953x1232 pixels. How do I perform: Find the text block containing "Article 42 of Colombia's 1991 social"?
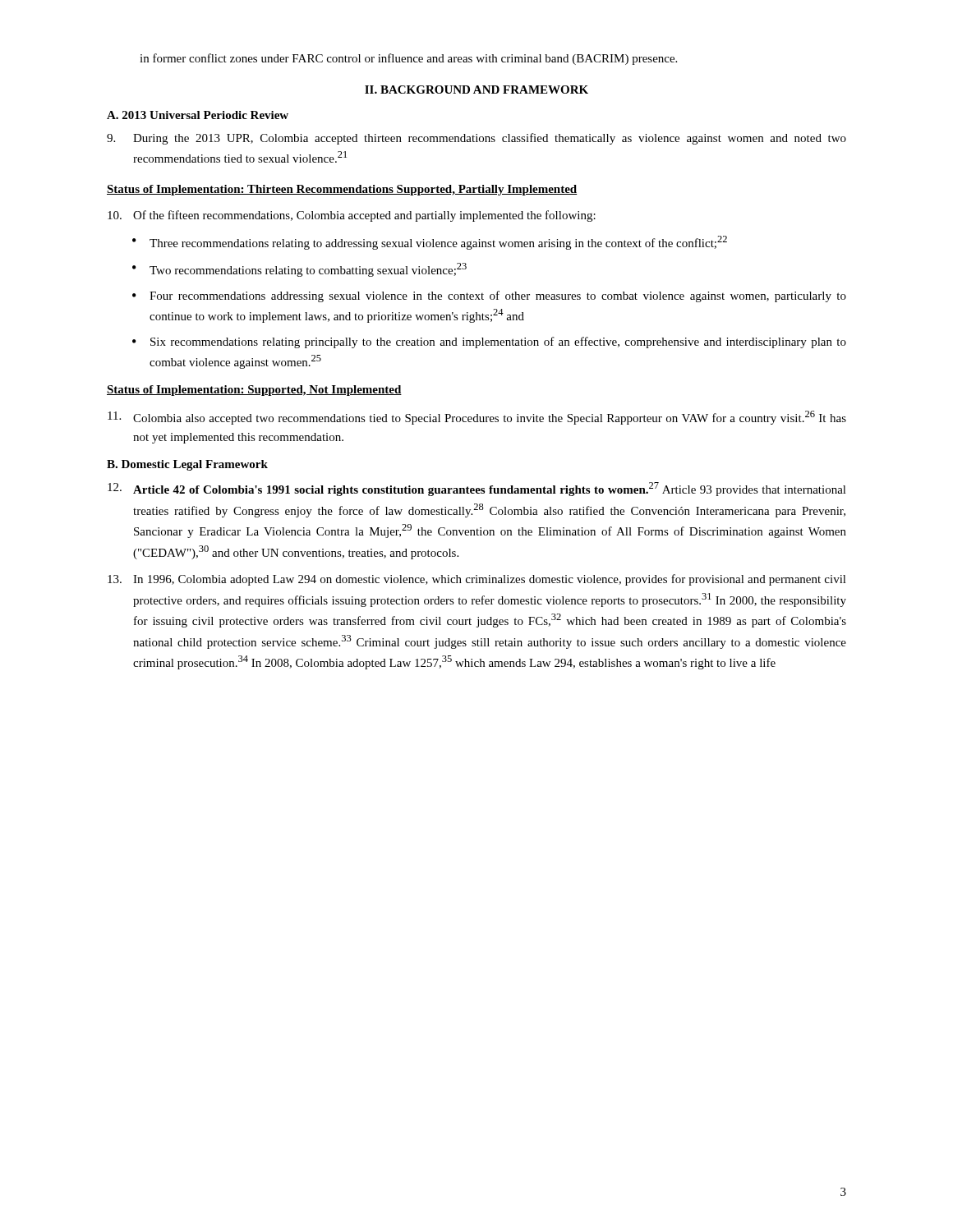tap(476, 520)
